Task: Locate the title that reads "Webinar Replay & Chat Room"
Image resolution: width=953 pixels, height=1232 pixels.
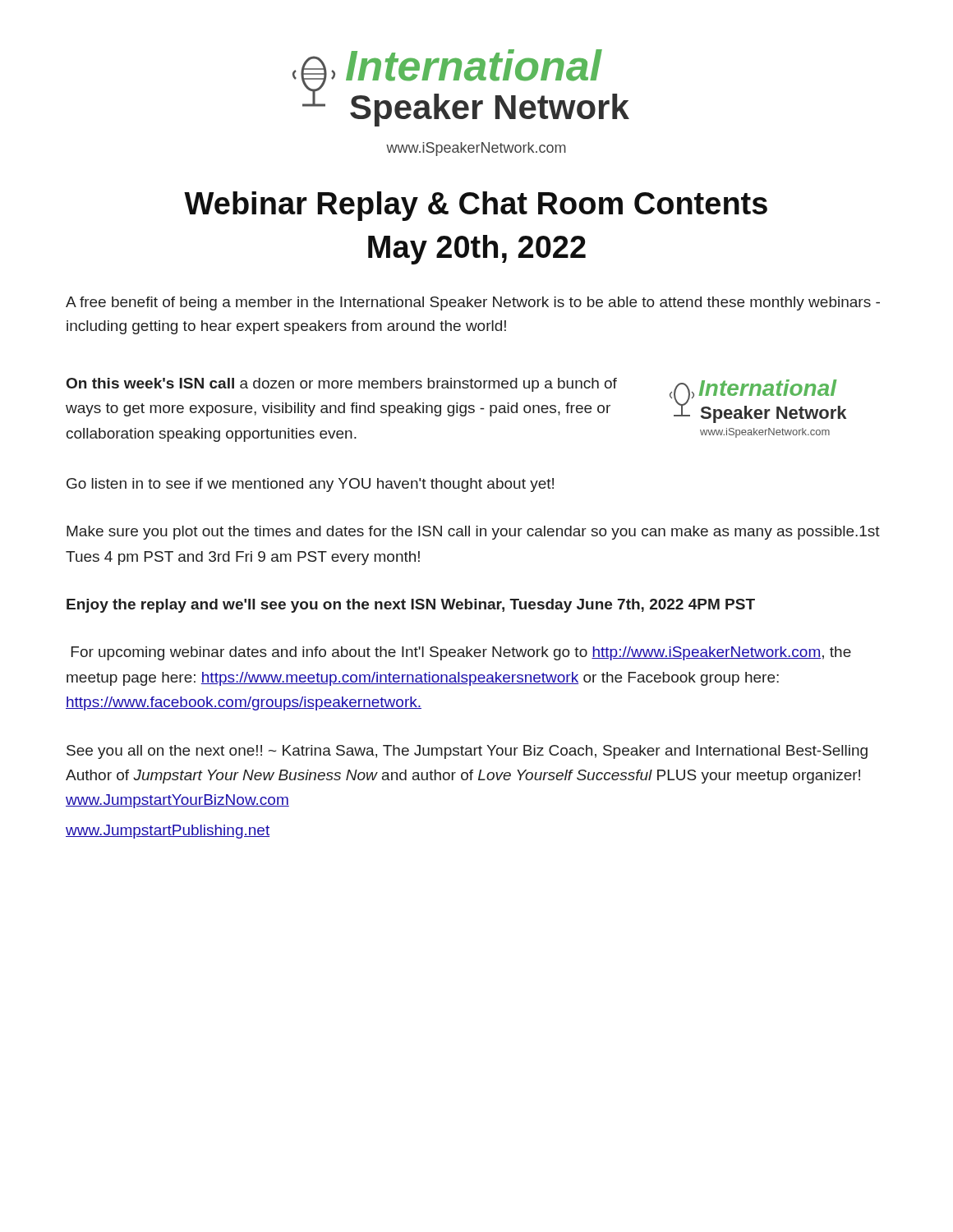Action: click(x=476, y=204)
